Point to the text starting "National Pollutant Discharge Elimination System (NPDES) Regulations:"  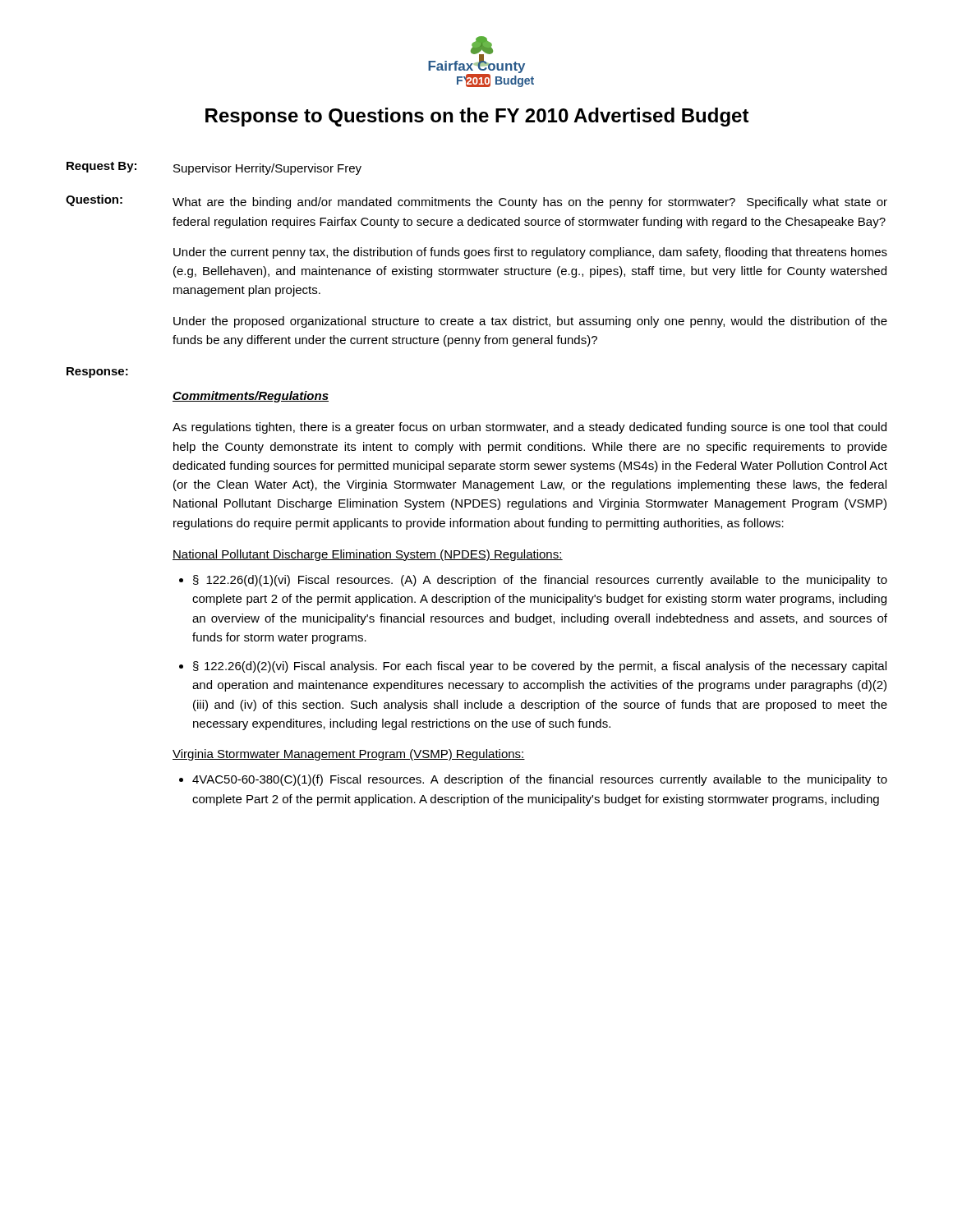[530, 554]
